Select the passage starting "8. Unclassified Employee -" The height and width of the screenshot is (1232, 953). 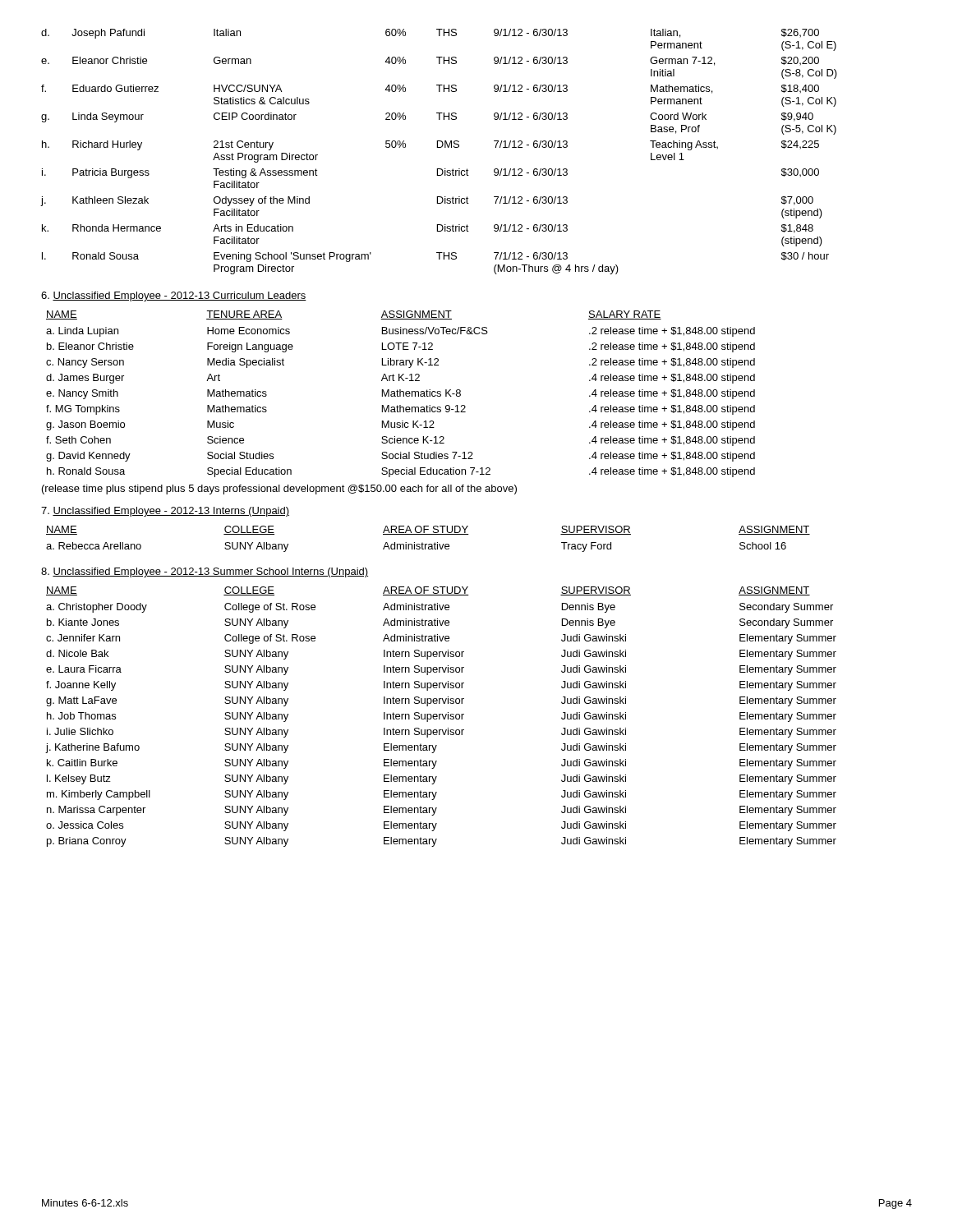205,571
